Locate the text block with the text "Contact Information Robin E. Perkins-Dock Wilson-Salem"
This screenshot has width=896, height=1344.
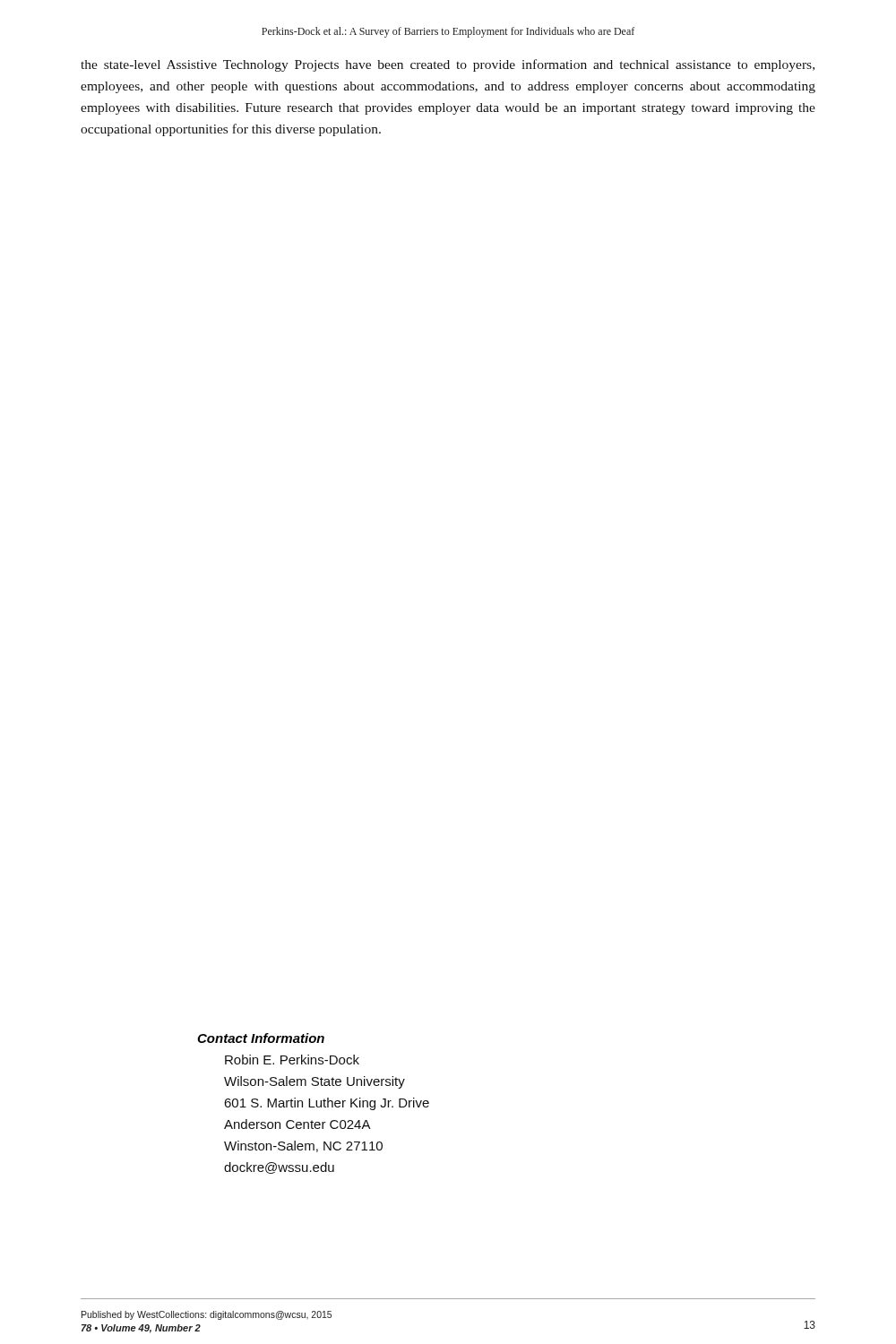point(313,1104)
